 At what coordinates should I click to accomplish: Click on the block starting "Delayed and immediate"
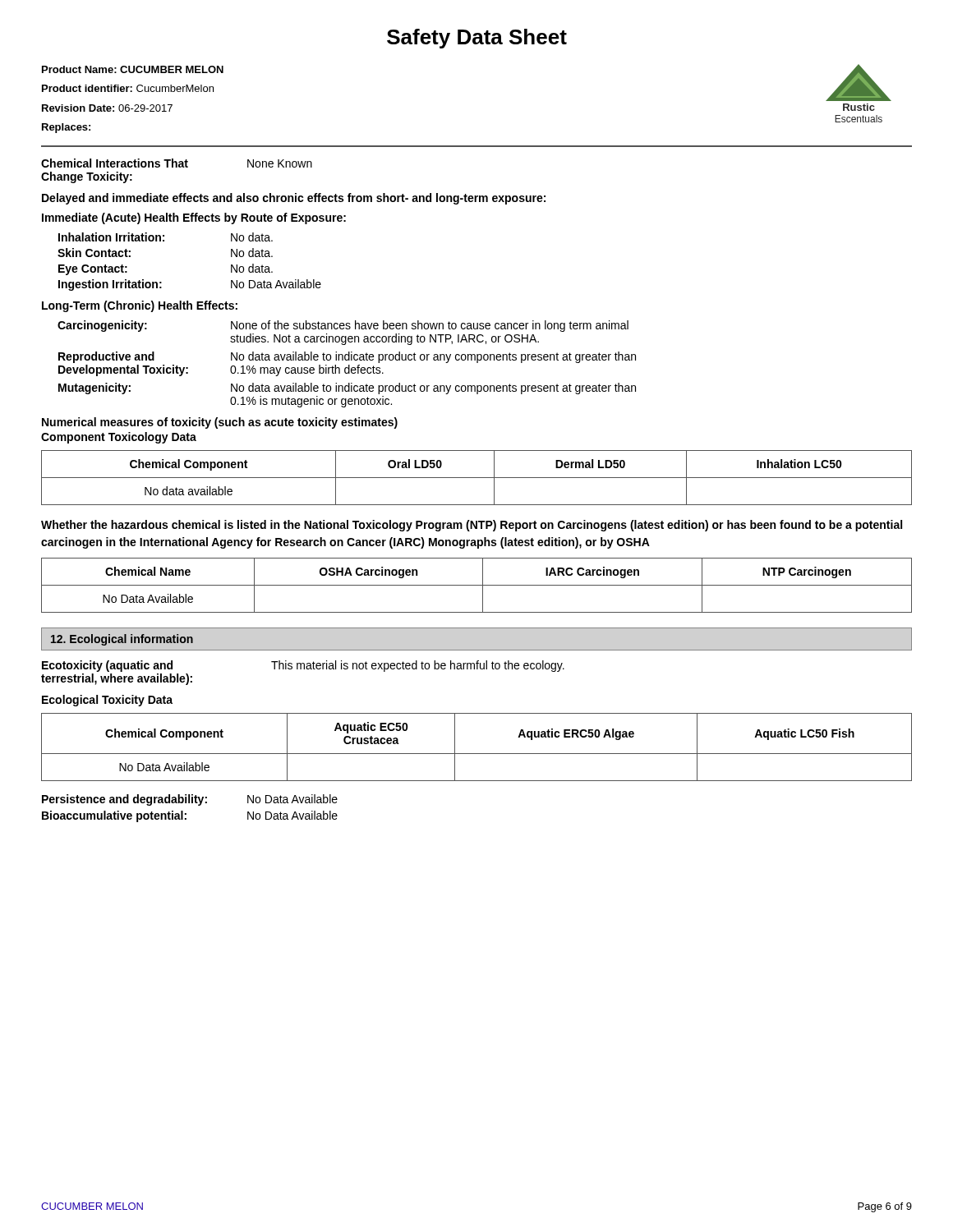point(294,198)
